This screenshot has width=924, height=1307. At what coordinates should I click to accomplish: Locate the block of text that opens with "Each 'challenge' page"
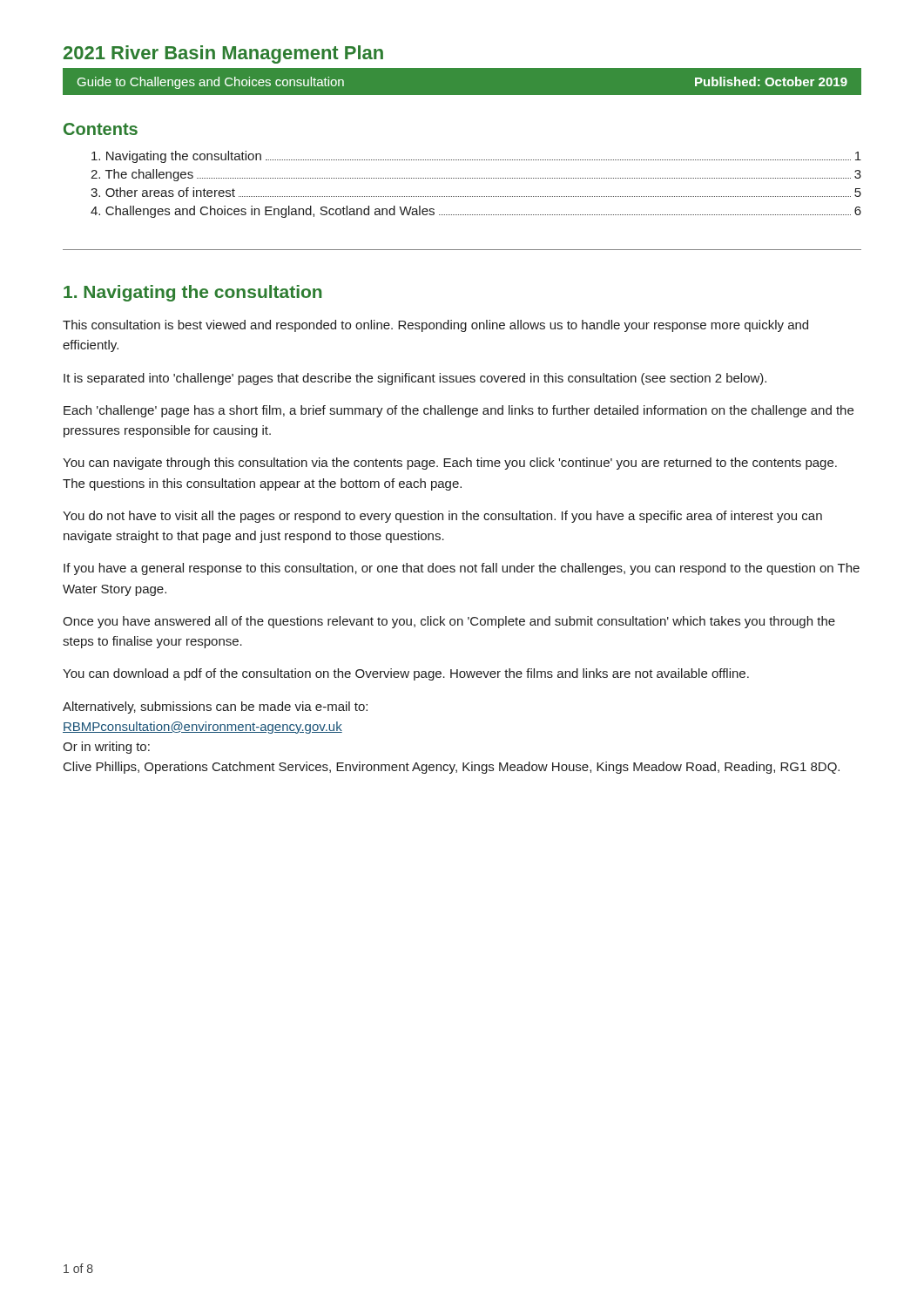(458, 420)
